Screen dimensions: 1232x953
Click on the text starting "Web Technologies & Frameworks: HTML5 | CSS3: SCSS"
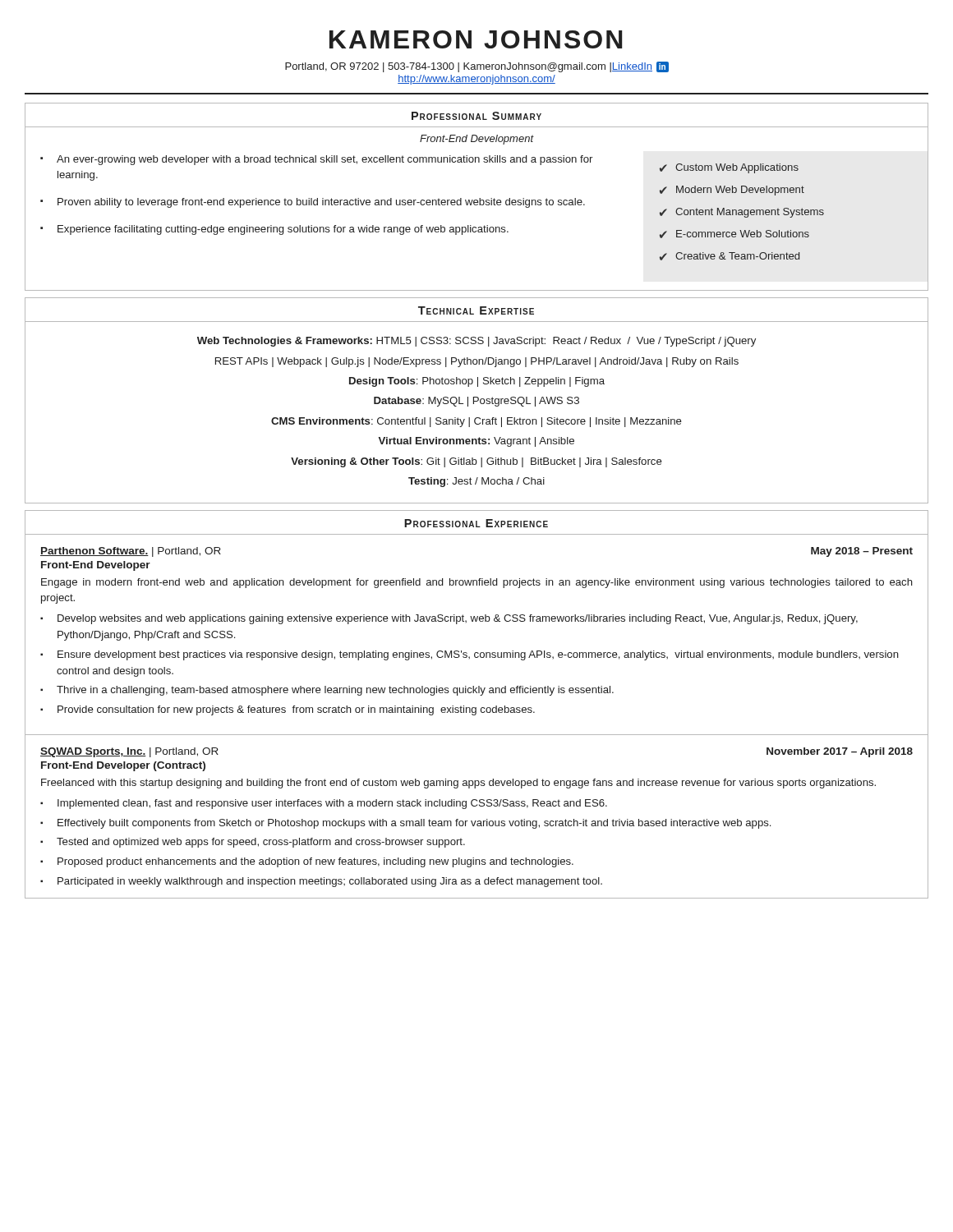click(476, 411)
